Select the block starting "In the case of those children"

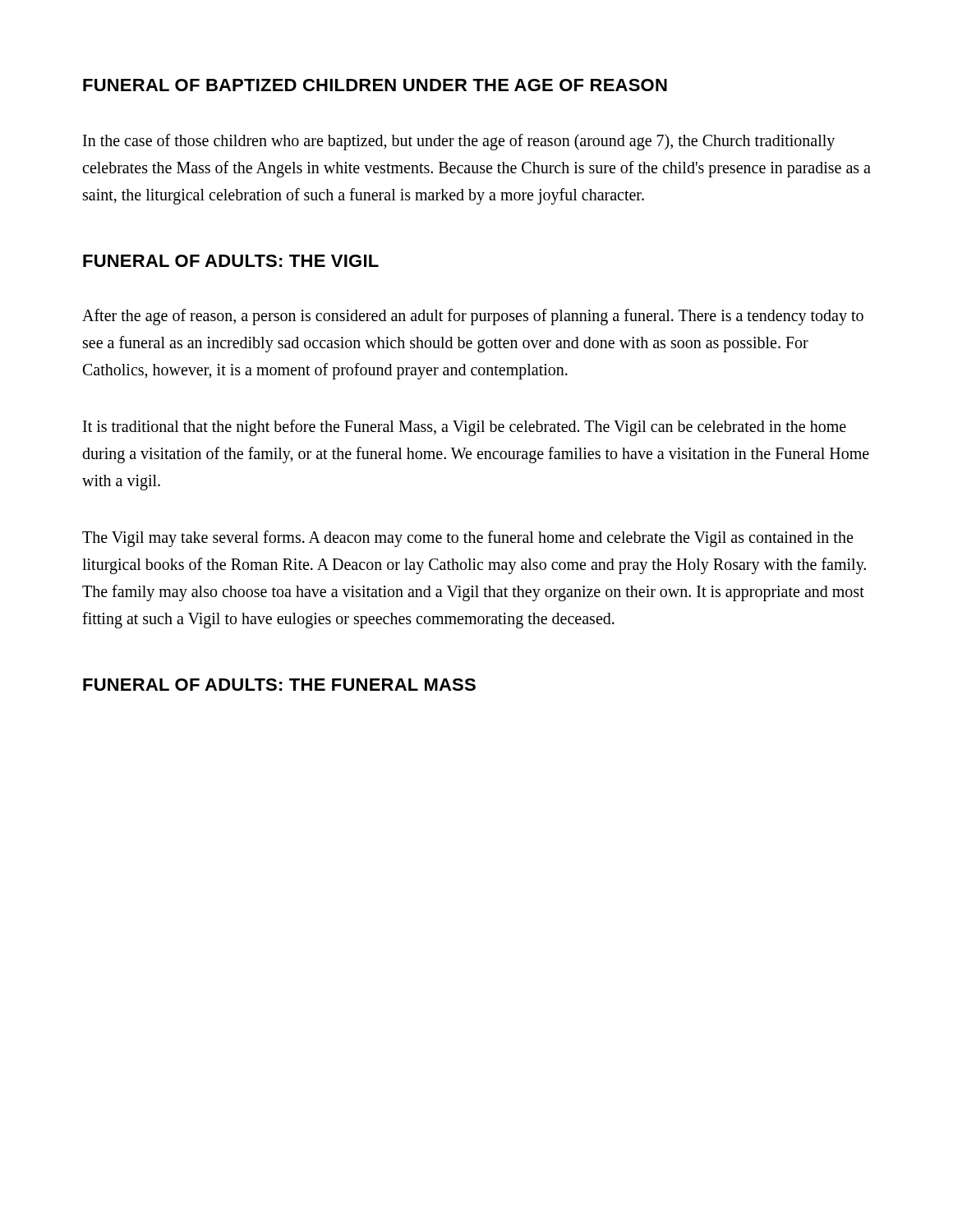pyautogui.click(x=476, y=167)
